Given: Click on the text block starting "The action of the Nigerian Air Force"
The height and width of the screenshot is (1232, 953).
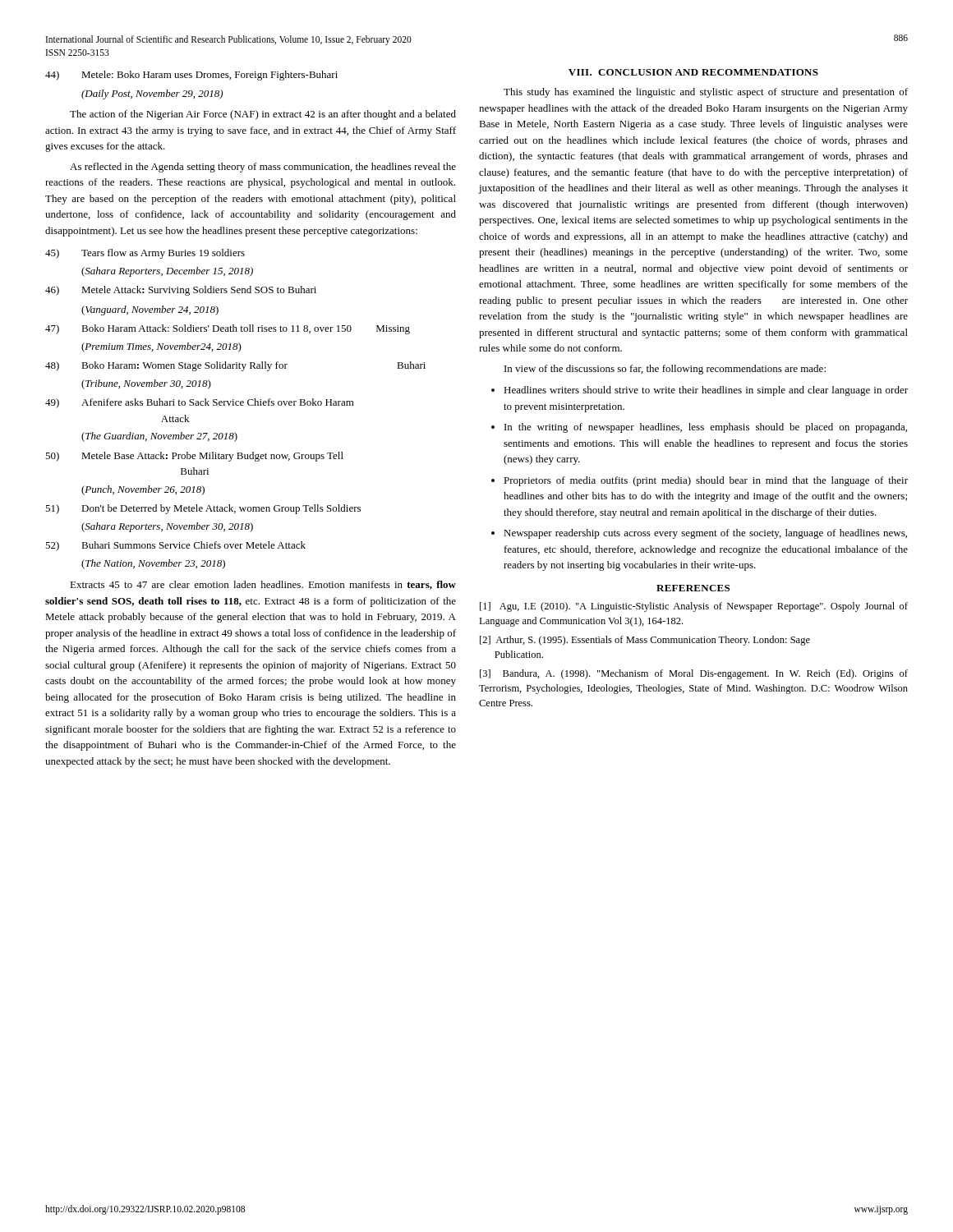Looking at the screenshot, I should pyautogui.click(x=251, y=172).
